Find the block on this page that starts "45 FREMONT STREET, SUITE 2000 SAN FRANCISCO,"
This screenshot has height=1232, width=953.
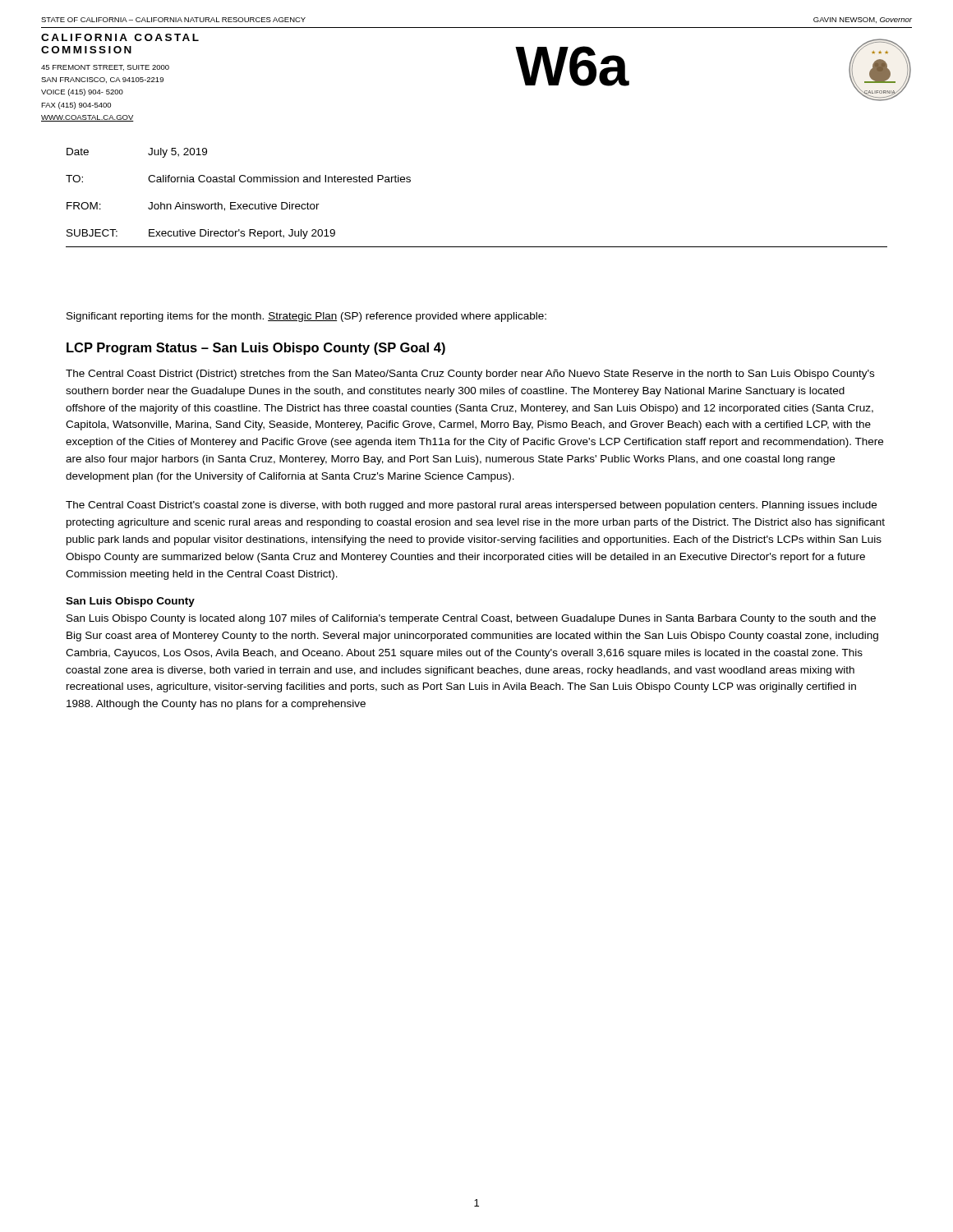pyautogui.click(x=105, y=92)
